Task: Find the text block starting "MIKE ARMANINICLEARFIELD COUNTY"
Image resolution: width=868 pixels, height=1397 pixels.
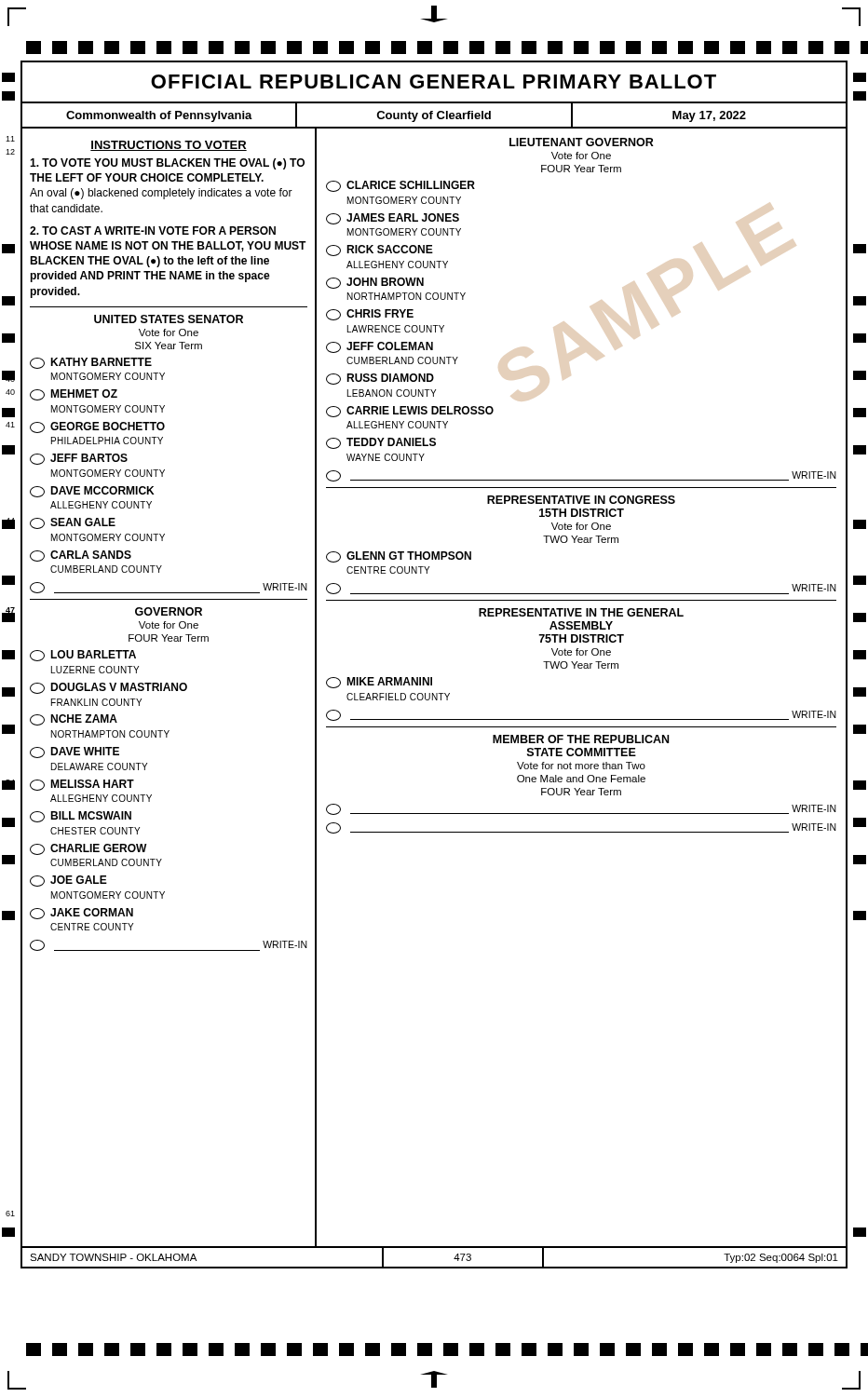Action: (x=388, y=690)
